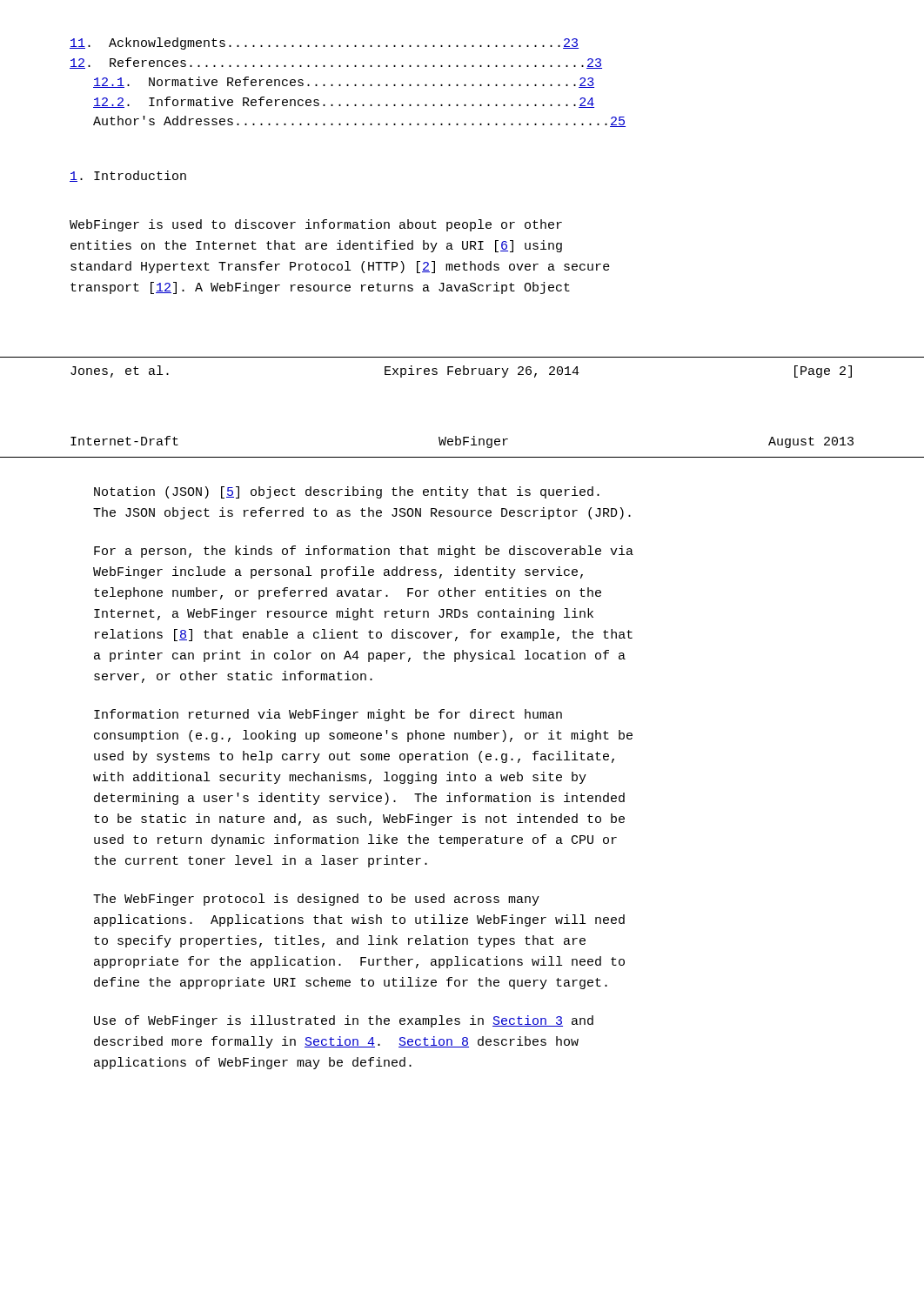Select the text block containing "For a person, the kinds"
The width and height of the screenshot is (924, 1305).
click(x=352, y=615)
